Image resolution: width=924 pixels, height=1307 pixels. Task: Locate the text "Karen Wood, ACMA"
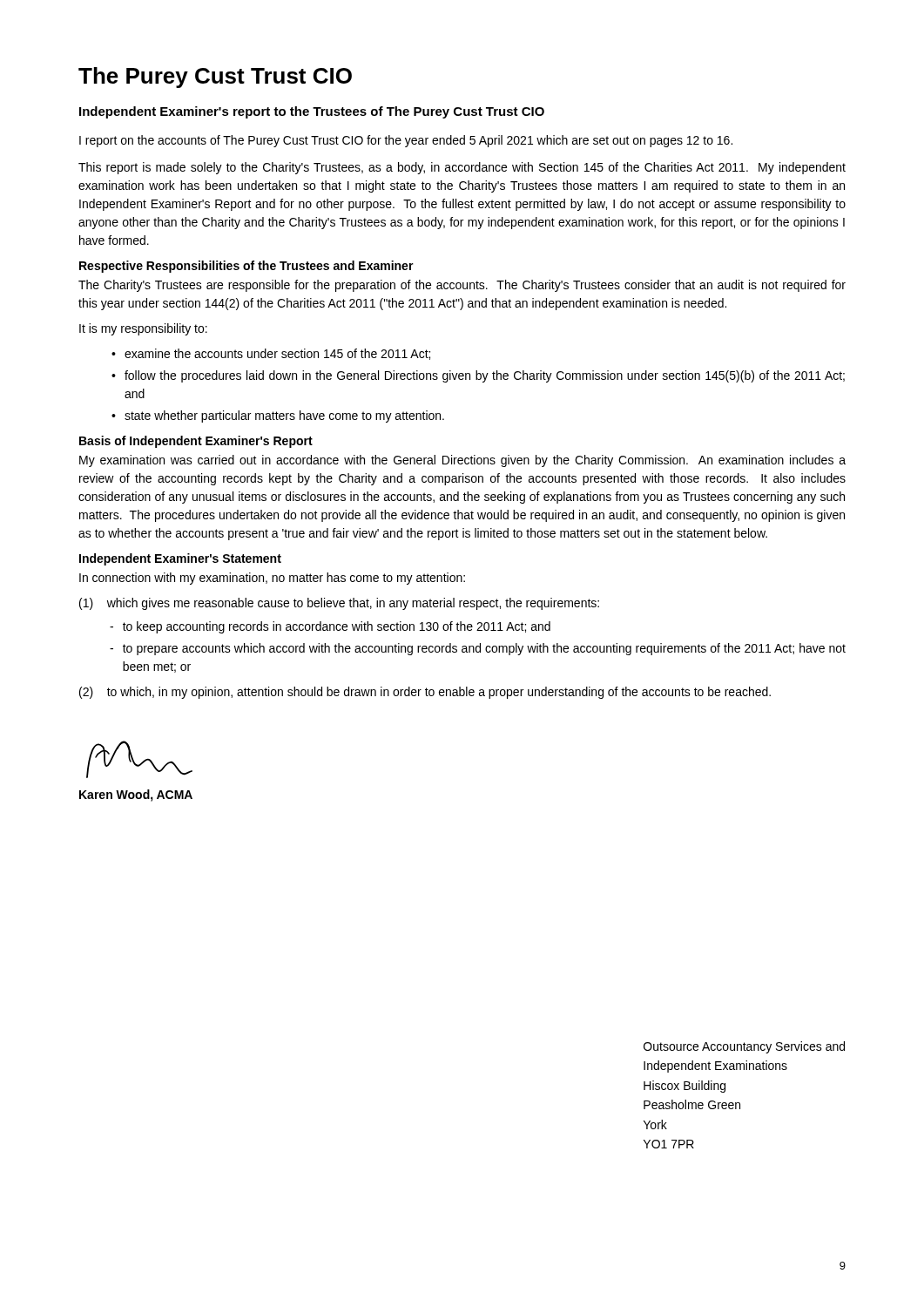pyautogui.click(x=136, y=794)
